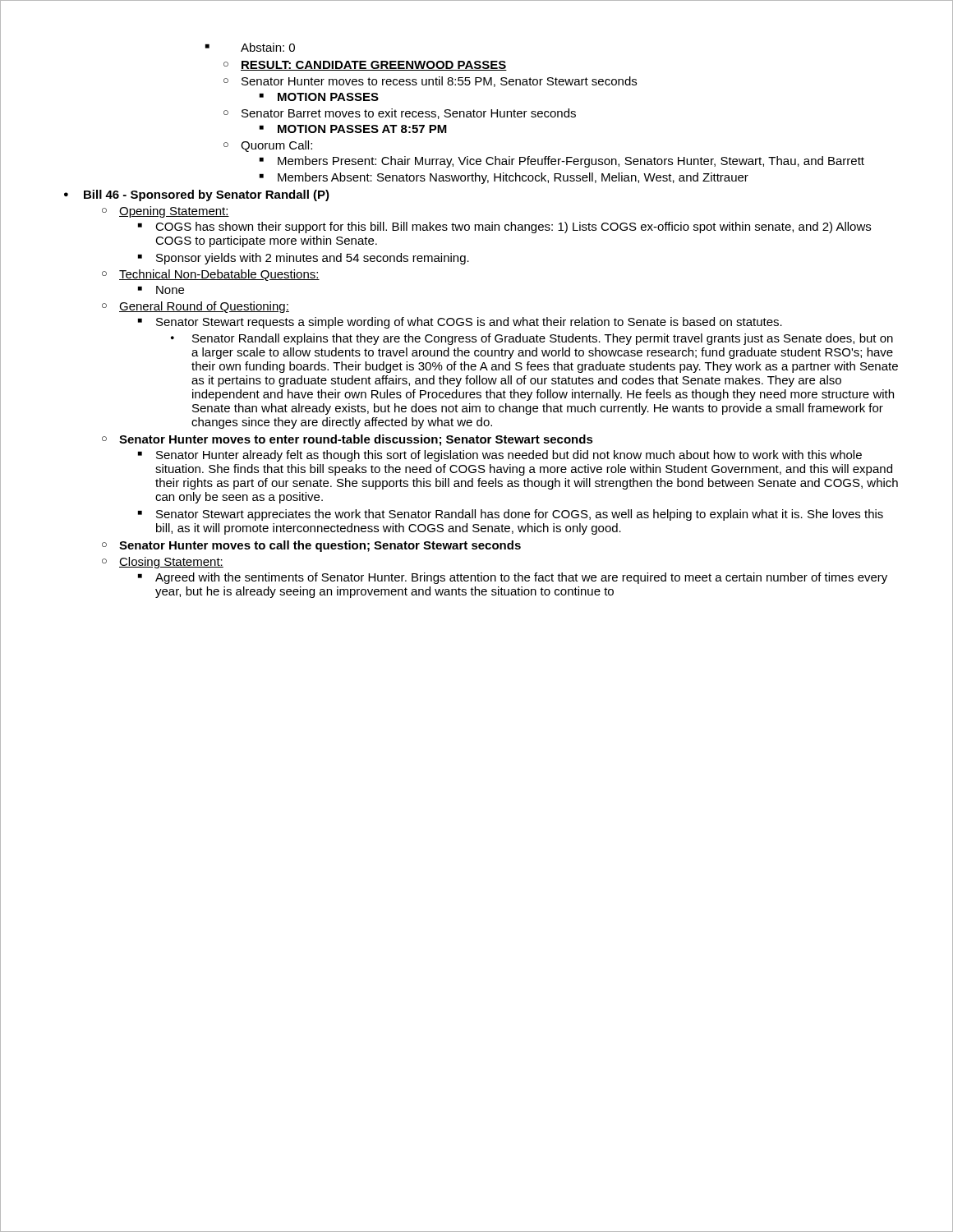
Task: Select the list item with the text "■ Sponsor yields with 2"
Action: [303, 257]
